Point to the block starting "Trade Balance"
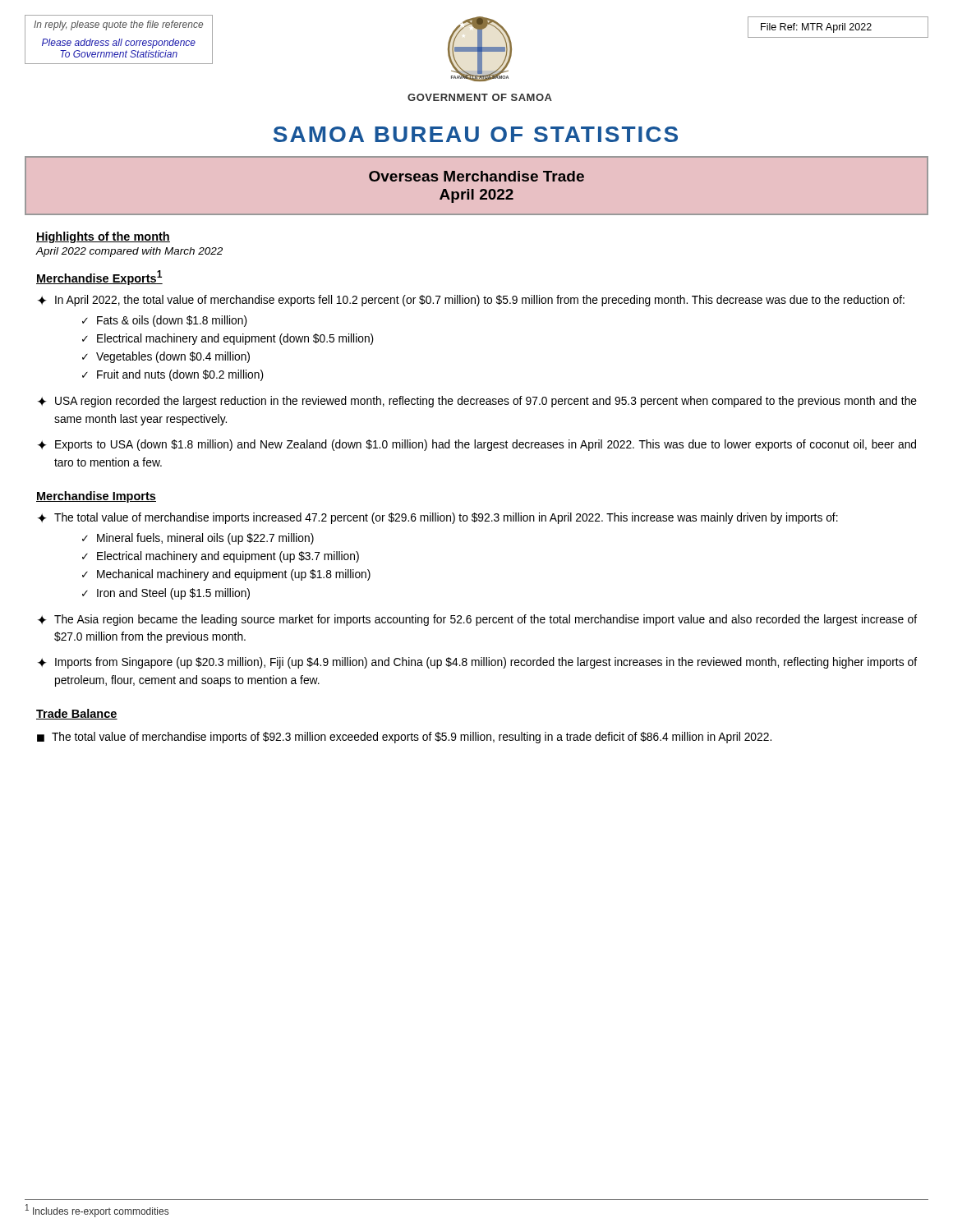Screen dimensions: 1232x953 77,714
